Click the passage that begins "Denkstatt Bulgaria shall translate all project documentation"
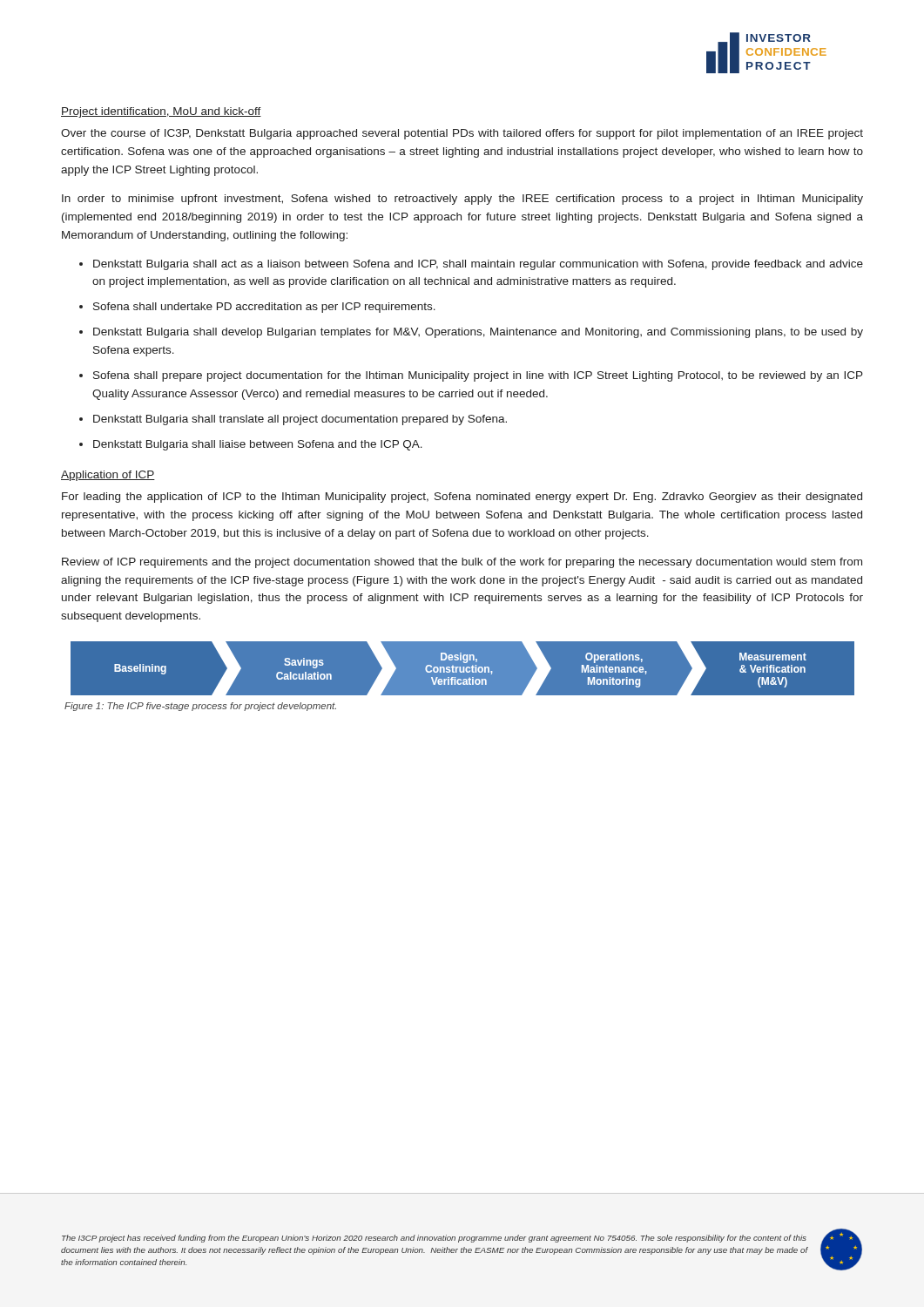The image size is (924, 1307). [300, 419]
